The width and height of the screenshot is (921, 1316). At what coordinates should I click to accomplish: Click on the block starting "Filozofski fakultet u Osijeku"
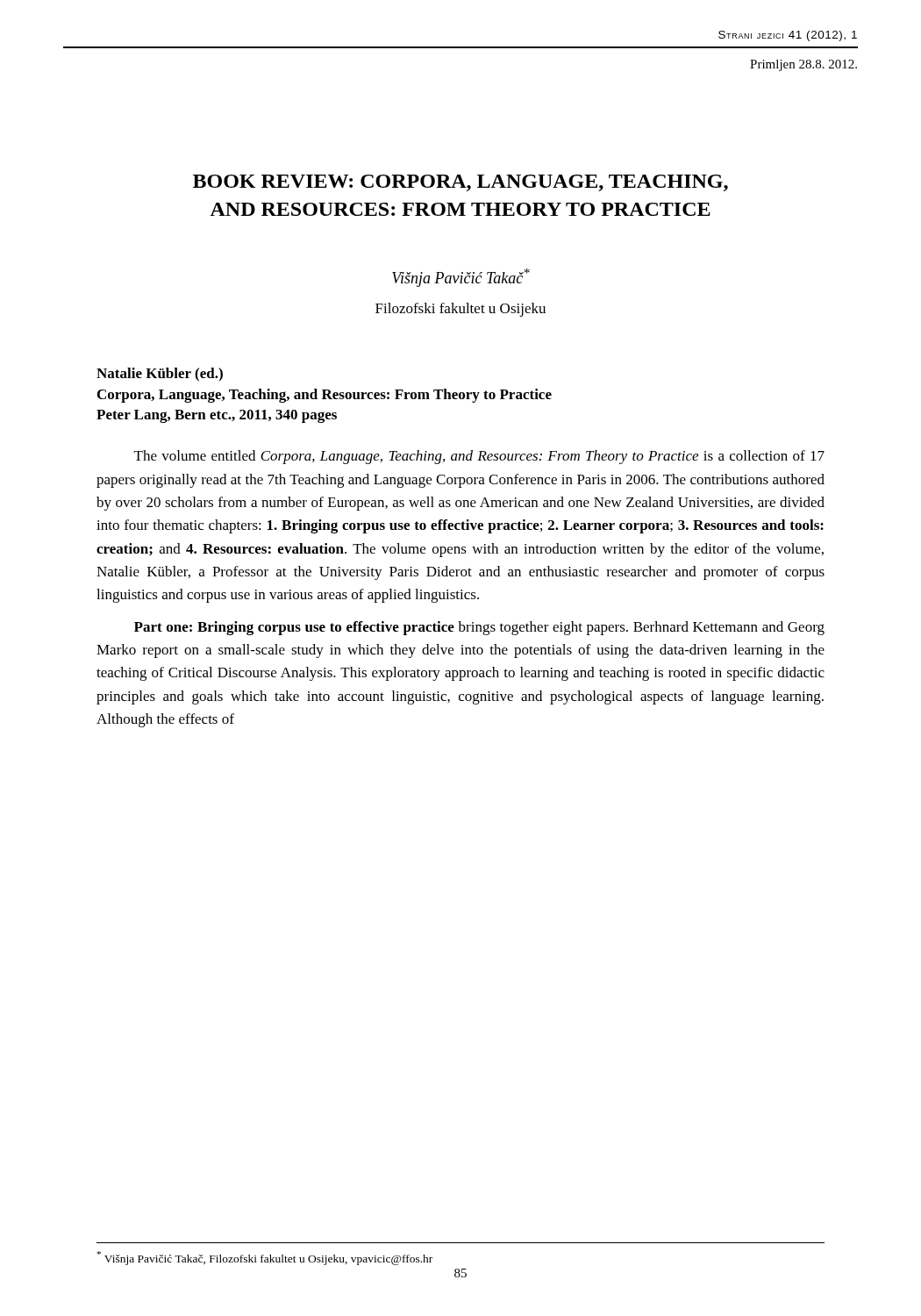tap(460, 308)
